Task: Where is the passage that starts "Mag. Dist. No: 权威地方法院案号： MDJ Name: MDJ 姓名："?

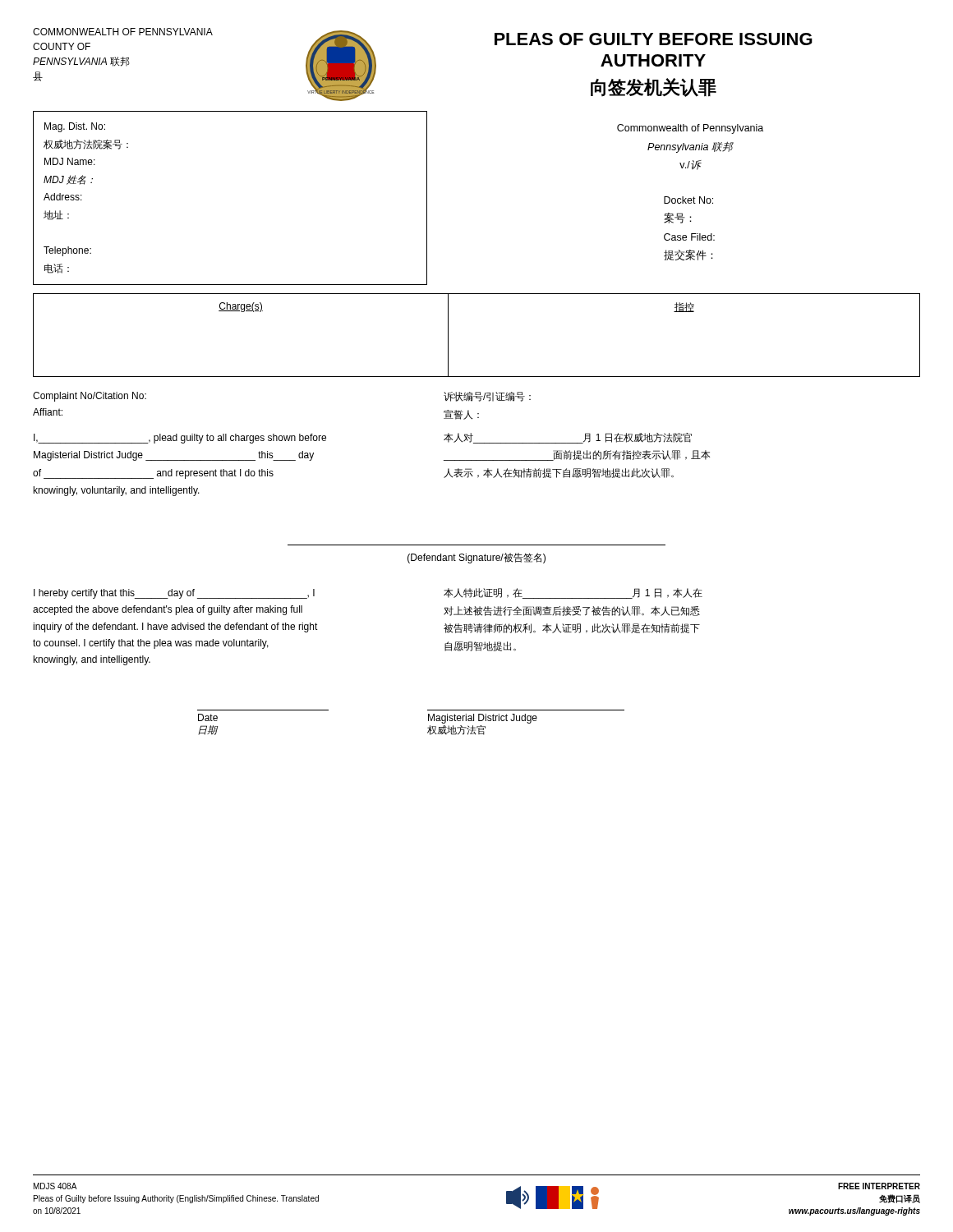Action: tap(88, 197)
